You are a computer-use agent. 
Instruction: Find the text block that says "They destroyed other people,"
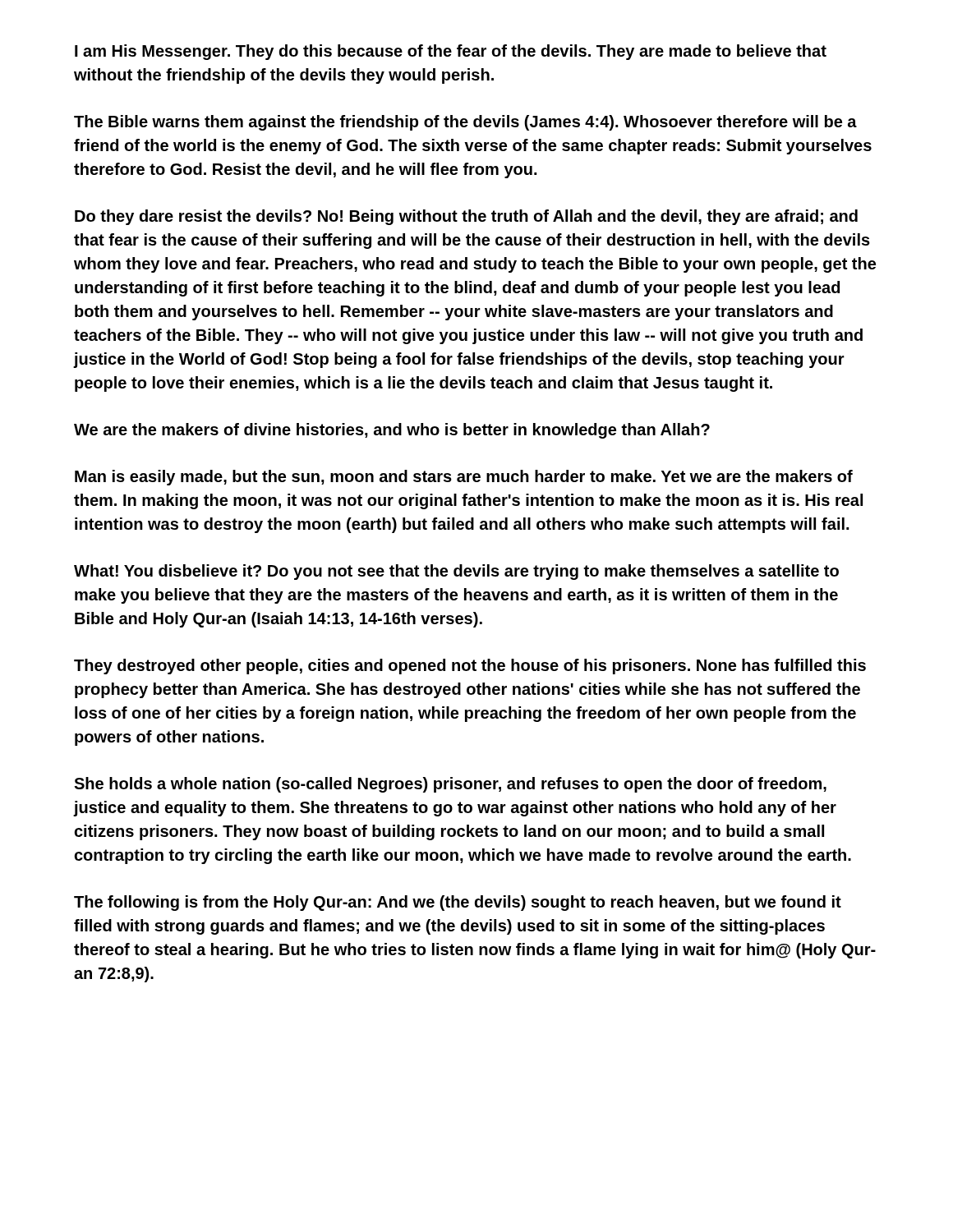[470, 701]
